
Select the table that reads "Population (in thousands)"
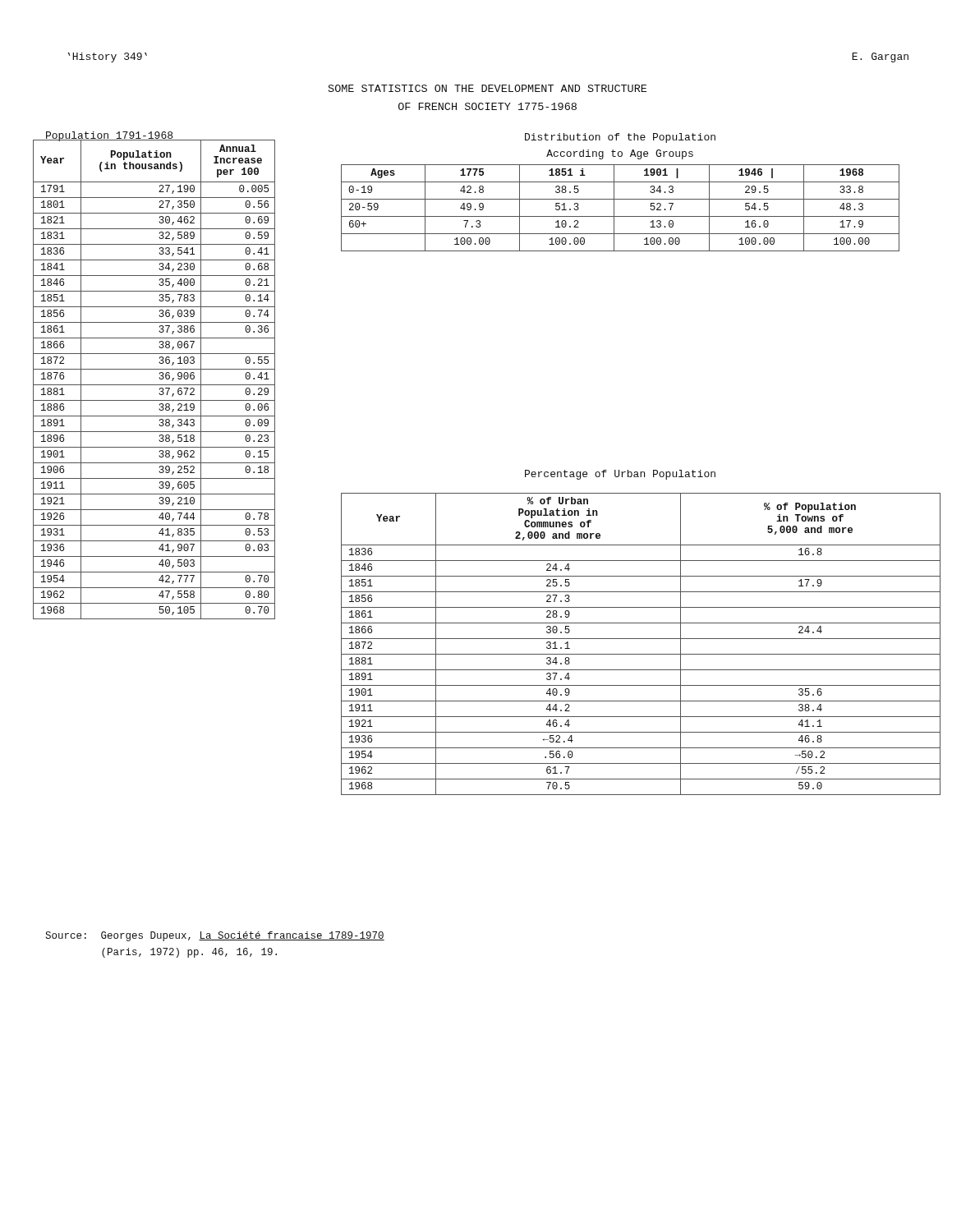click(x=154, y=379)
